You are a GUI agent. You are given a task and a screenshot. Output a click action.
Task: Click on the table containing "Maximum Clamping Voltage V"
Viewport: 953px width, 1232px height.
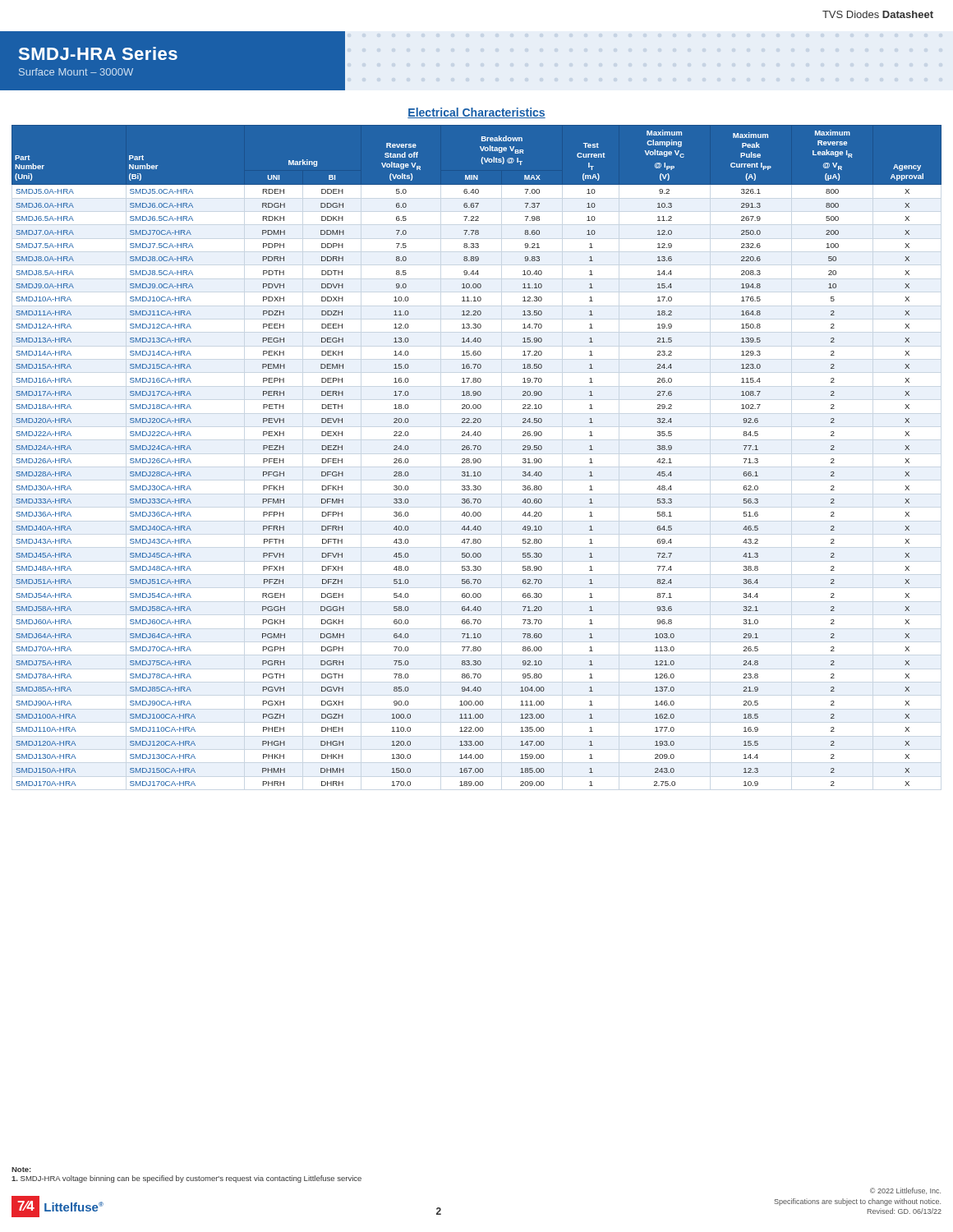pos(476,458)
